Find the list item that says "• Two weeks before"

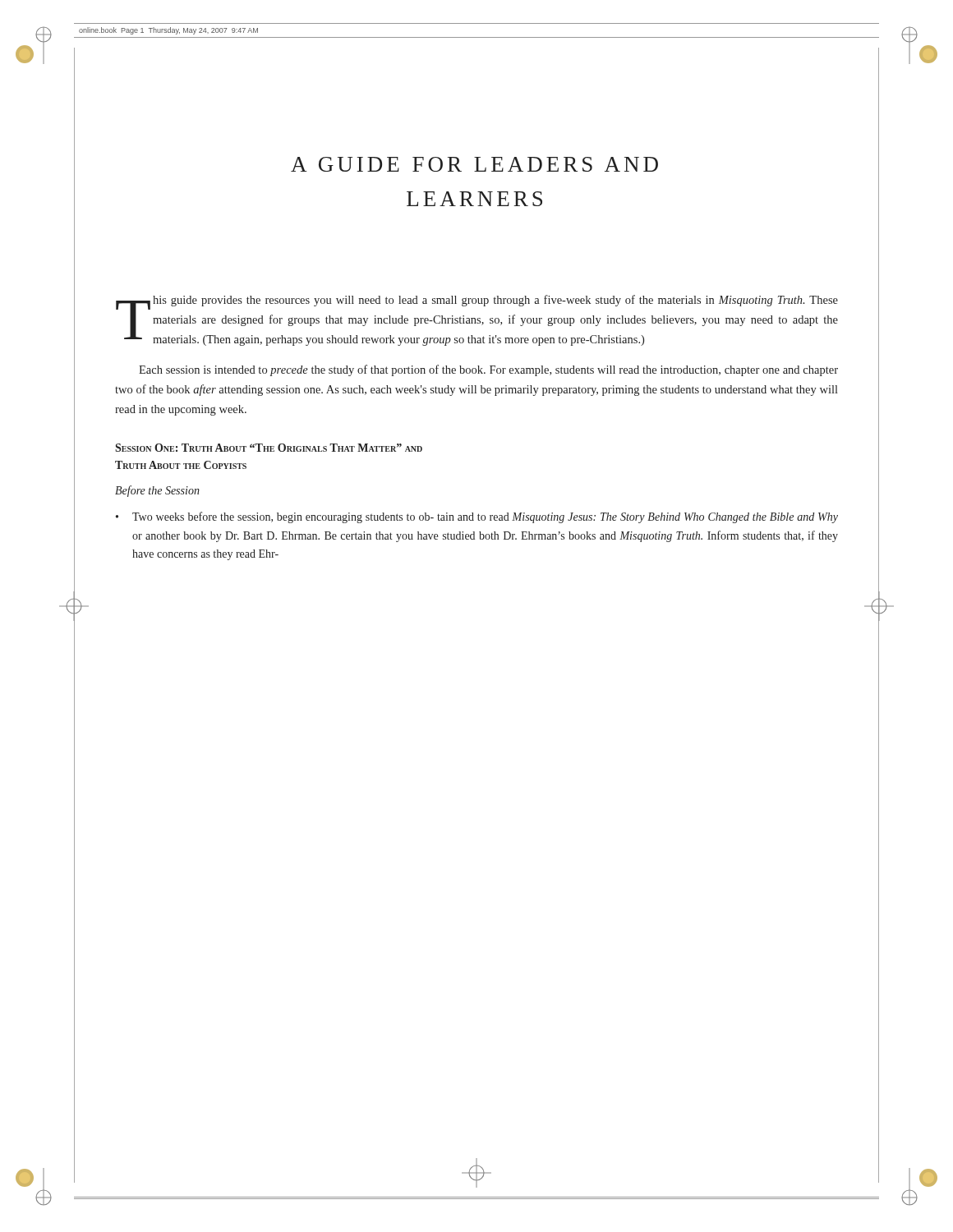(476, 534)
